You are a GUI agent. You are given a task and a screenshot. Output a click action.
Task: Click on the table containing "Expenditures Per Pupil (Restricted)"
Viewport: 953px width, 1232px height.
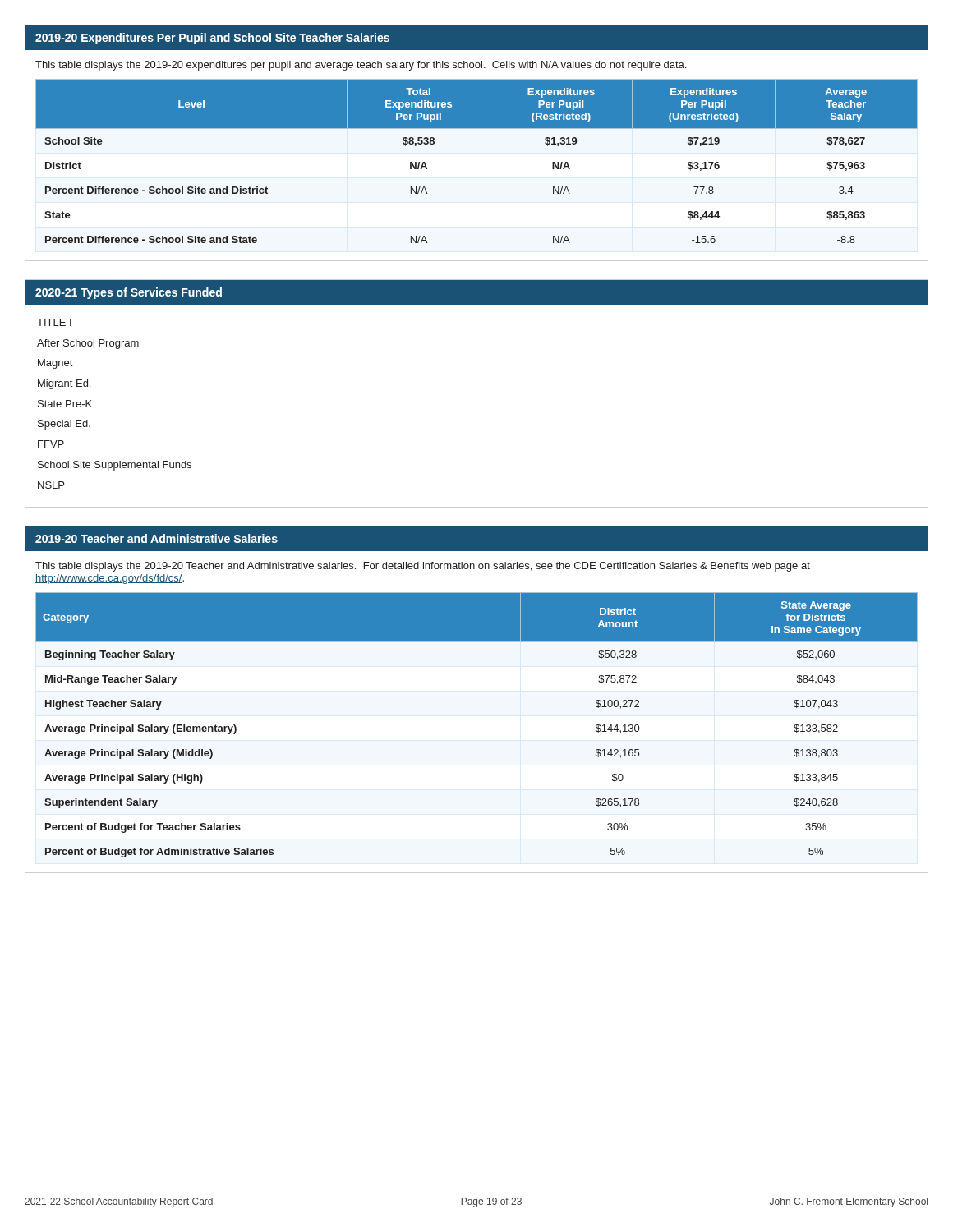click(x=476, y=166)
